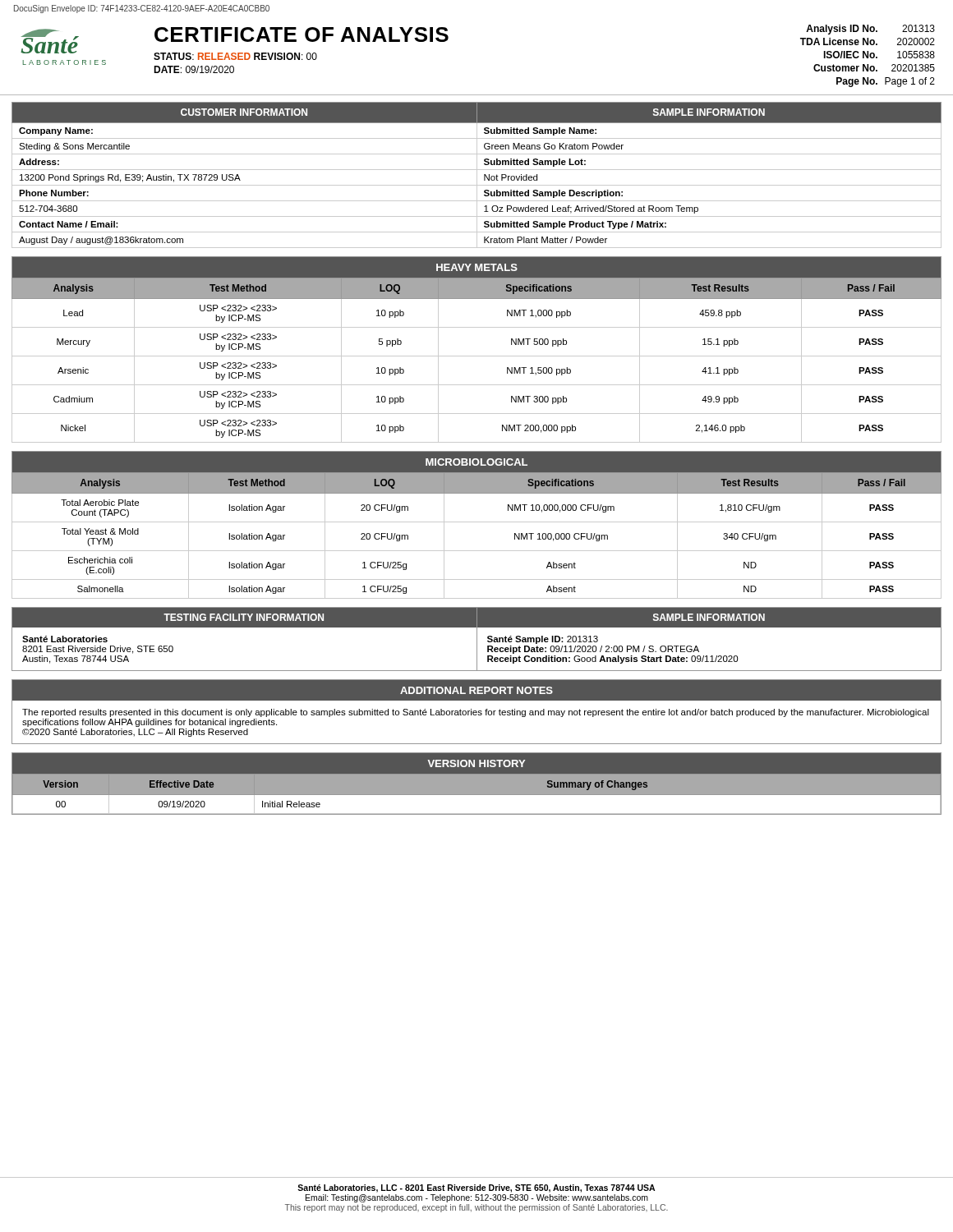The height and width of the screenshot is (1232, 953).
Task: Click on the table containing "Summary of Changes"
Action: tap(476, 794)
